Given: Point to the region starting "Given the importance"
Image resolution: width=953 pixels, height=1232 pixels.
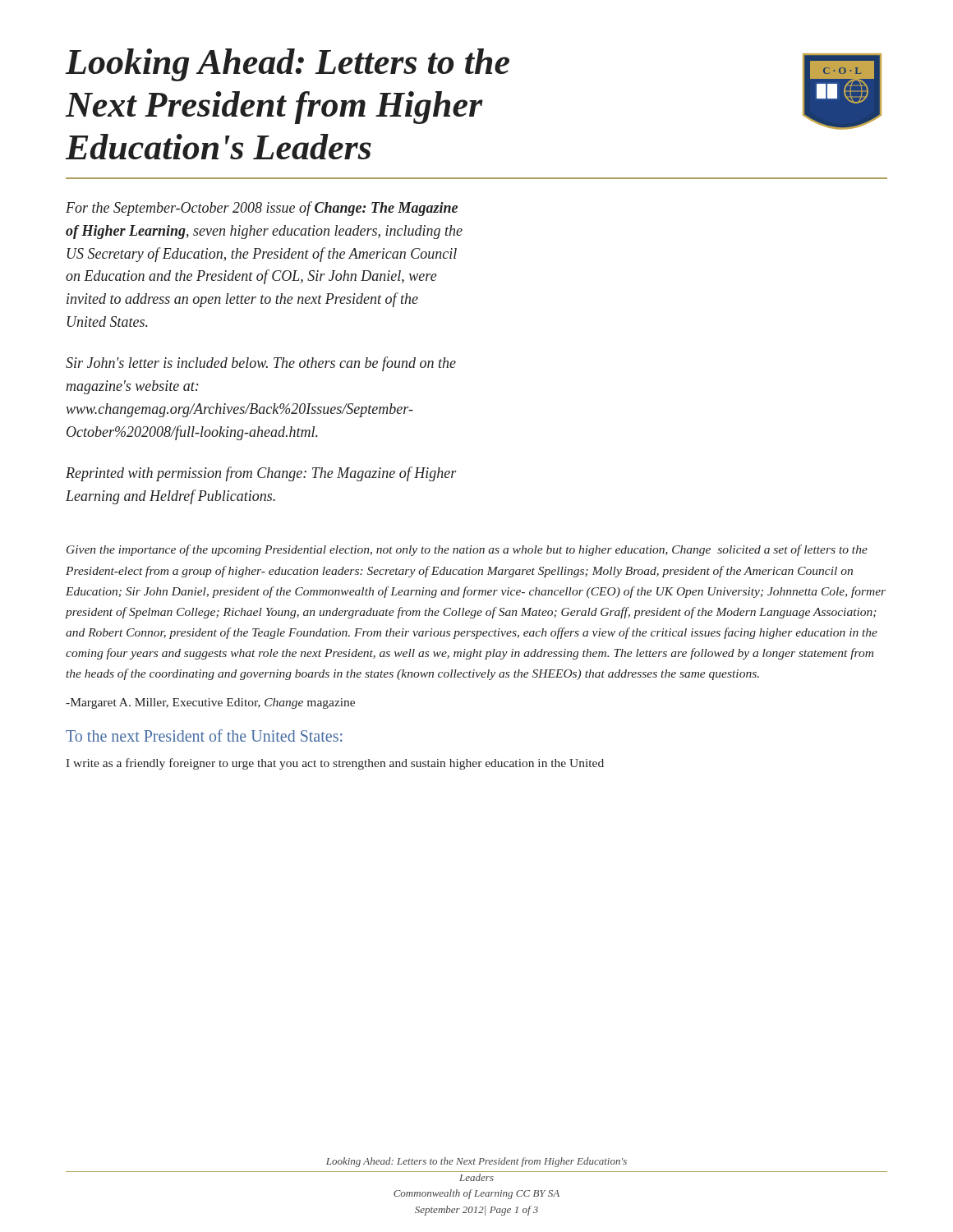Looking at the screenshot, I should pos(476,611).
